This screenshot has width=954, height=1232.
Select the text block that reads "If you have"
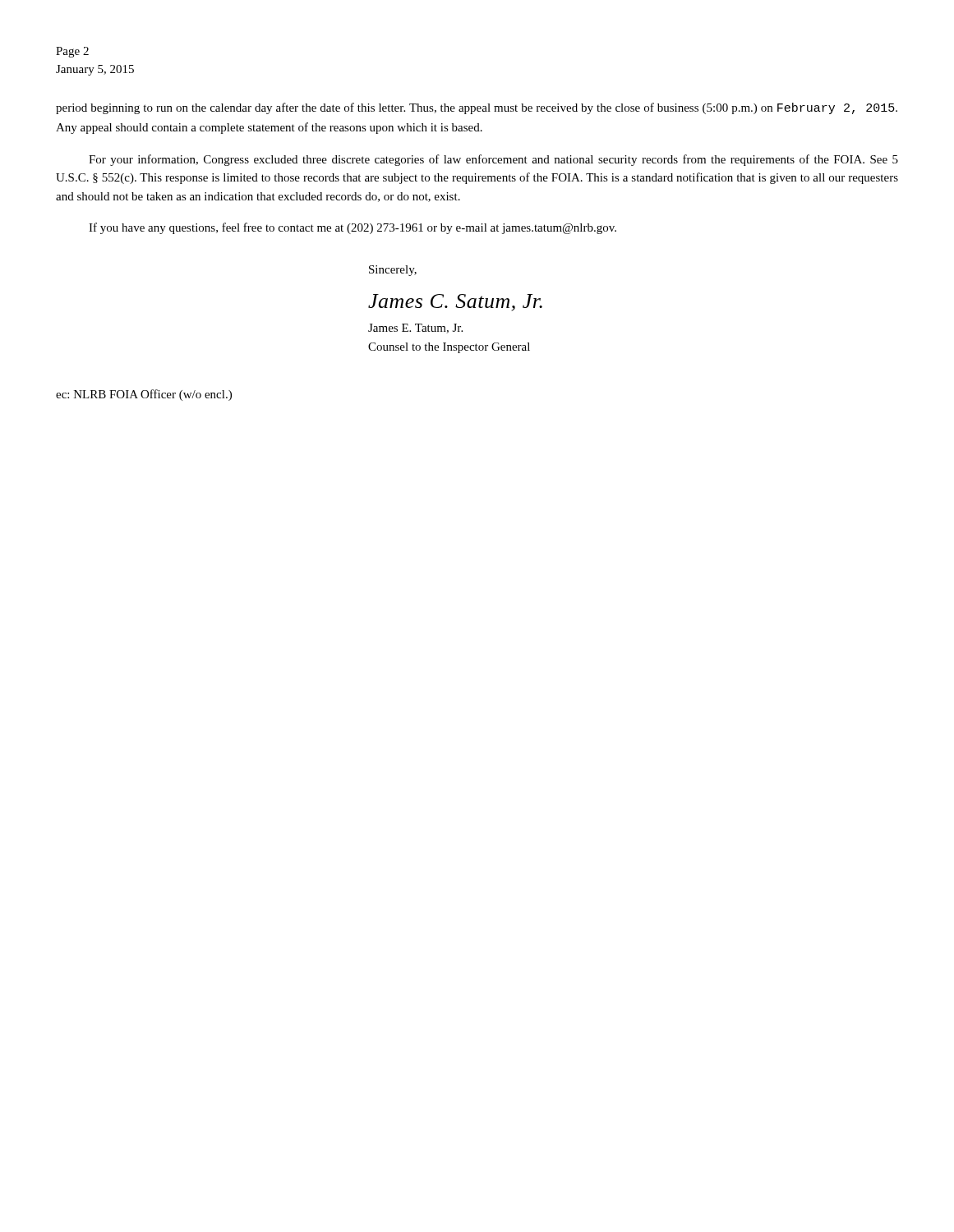[x=353, y=227]
